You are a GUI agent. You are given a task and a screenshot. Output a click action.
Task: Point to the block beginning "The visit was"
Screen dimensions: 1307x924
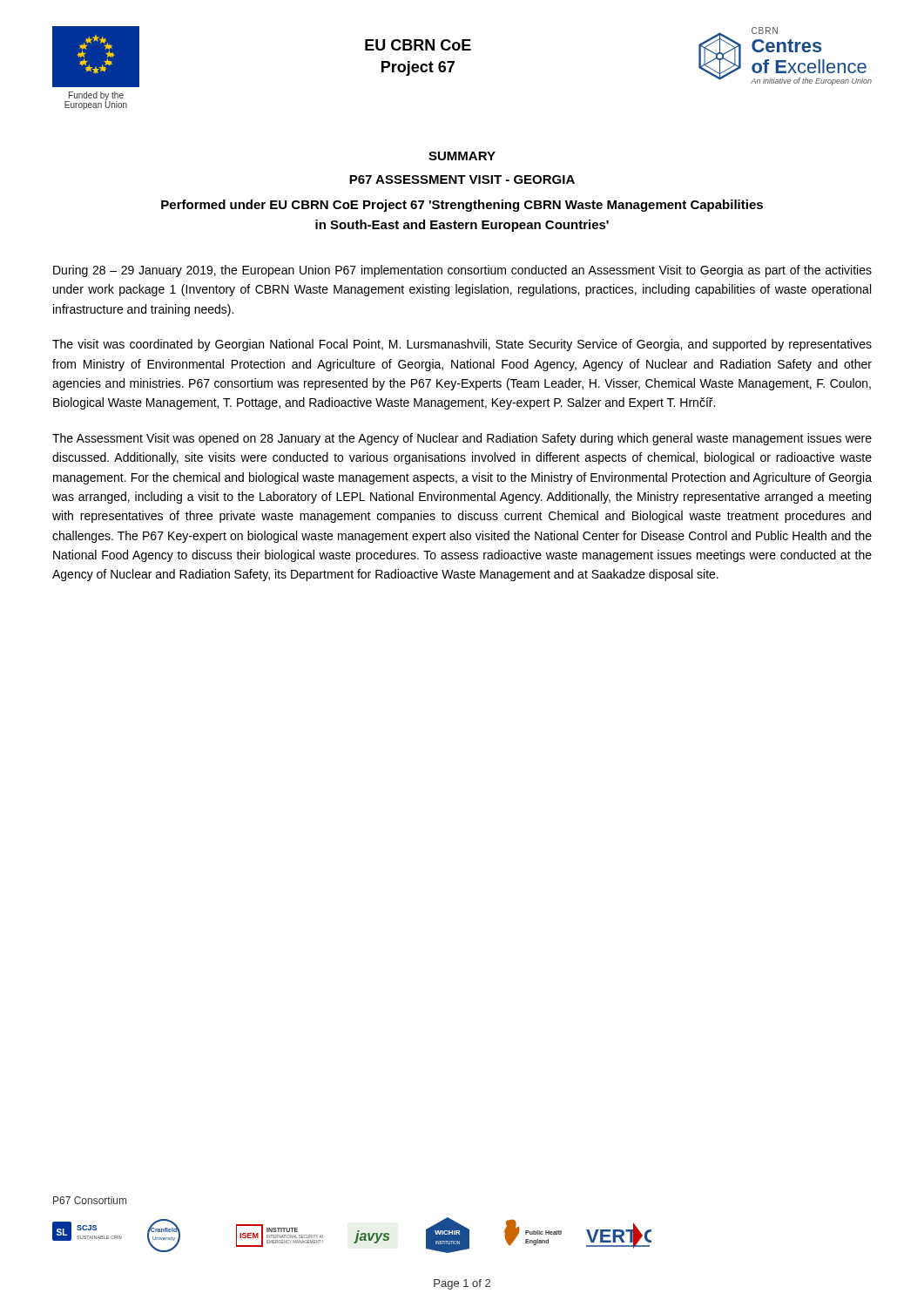pos(462,374)
